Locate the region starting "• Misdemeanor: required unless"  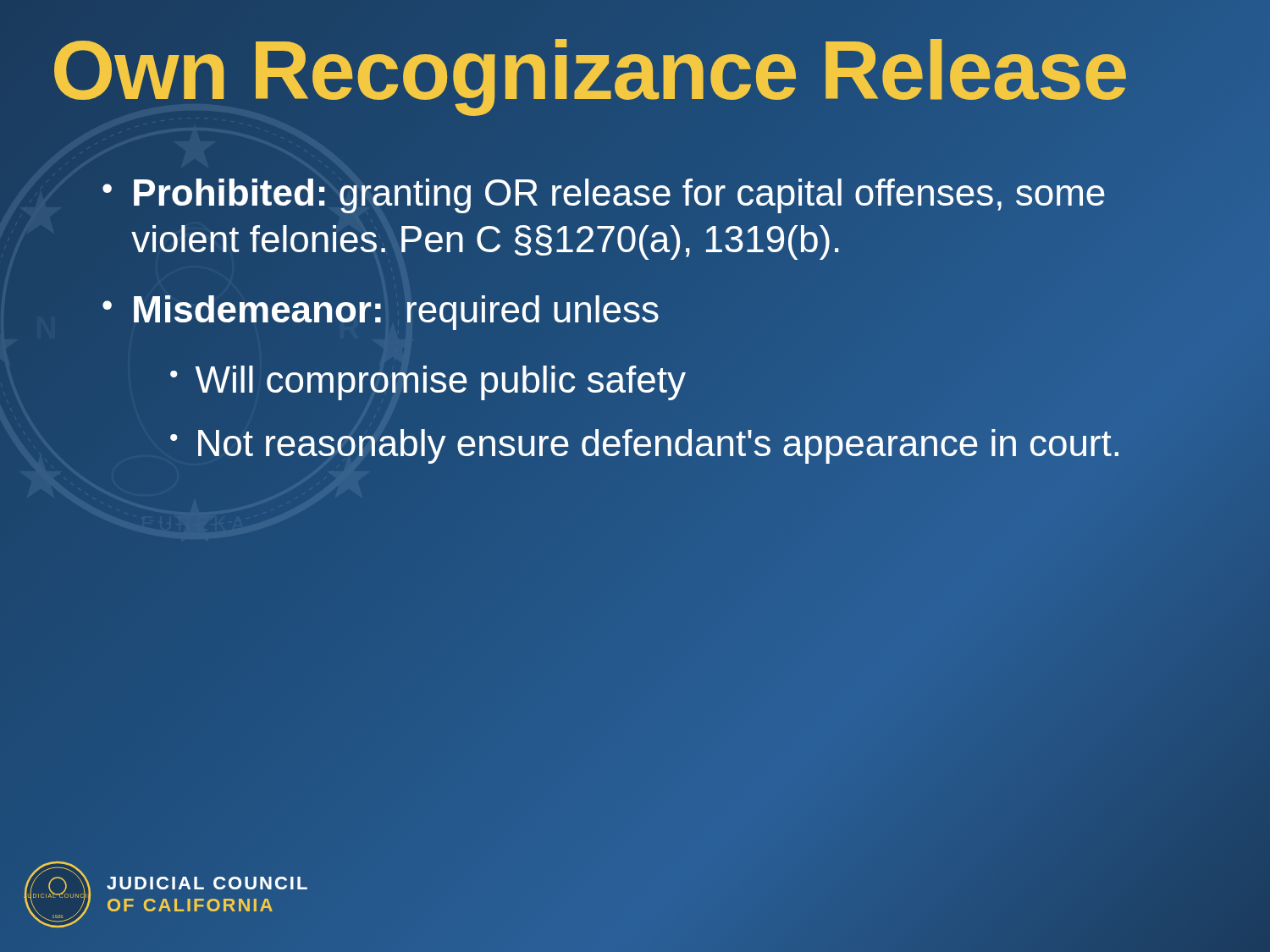click(381, 309)
